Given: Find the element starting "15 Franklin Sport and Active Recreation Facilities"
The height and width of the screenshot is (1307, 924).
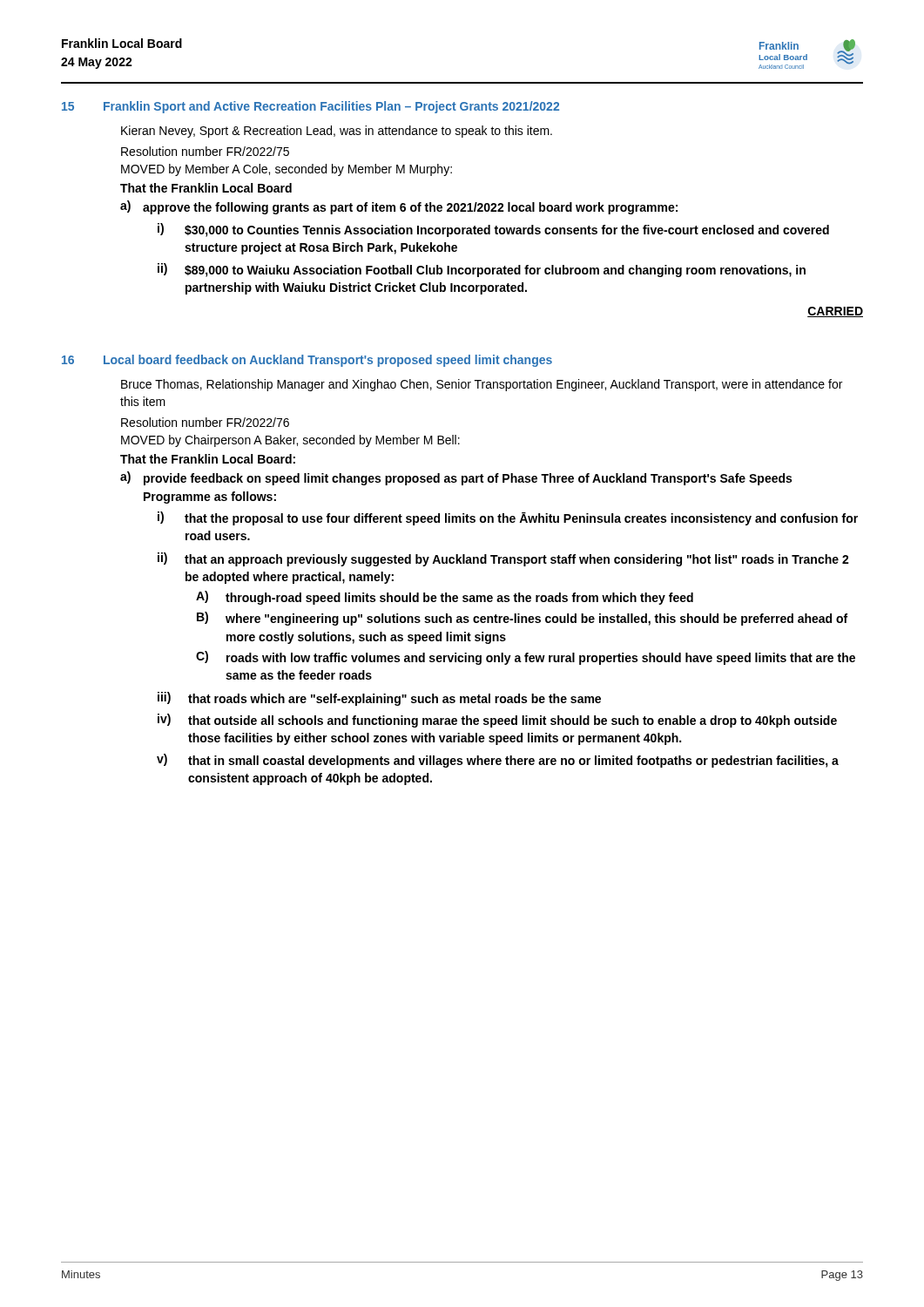Looking at the screenshot, I should tap(310, 106).
